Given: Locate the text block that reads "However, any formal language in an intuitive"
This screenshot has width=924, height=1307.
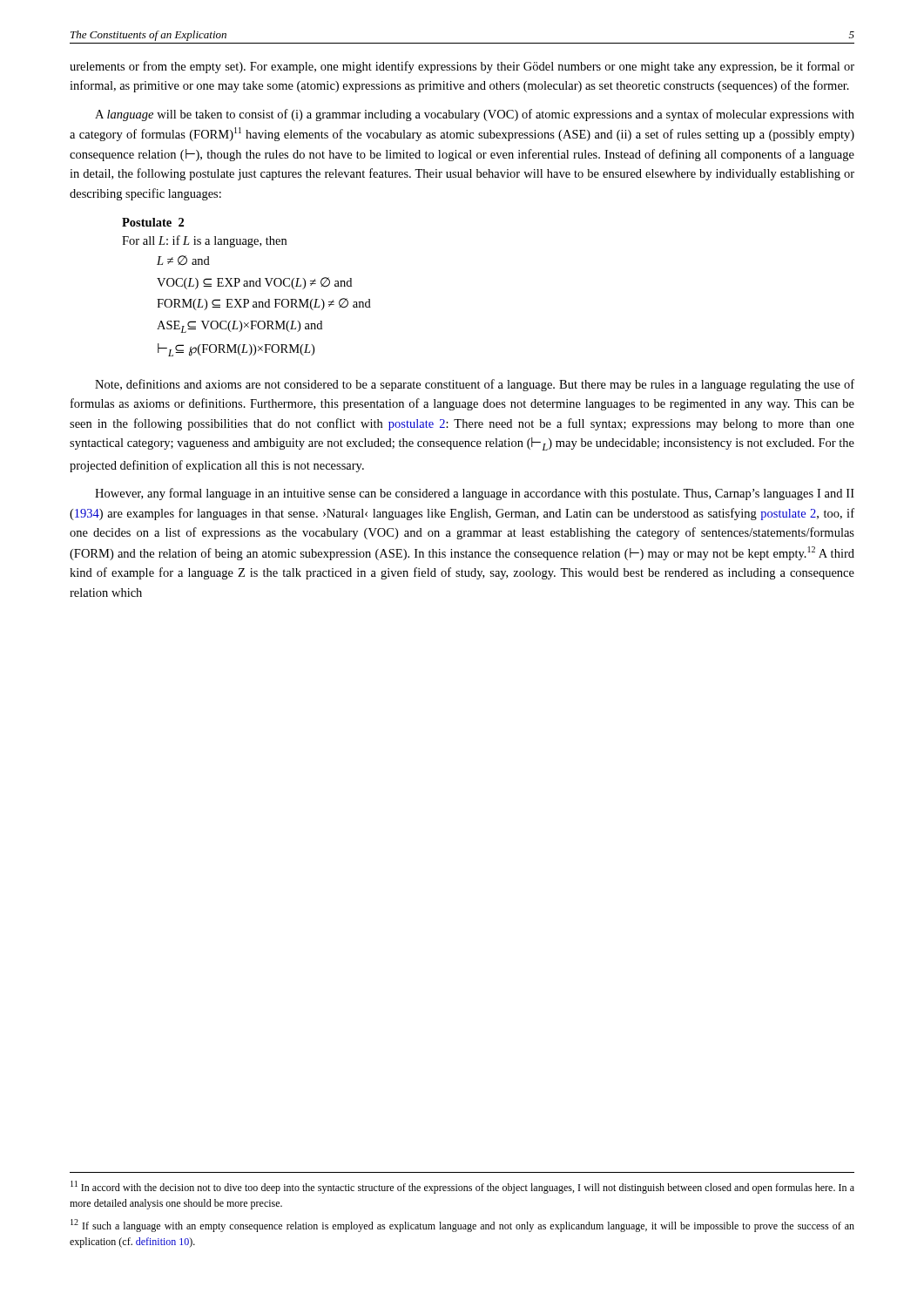Looking at the screenshot, I should (462, 543).
